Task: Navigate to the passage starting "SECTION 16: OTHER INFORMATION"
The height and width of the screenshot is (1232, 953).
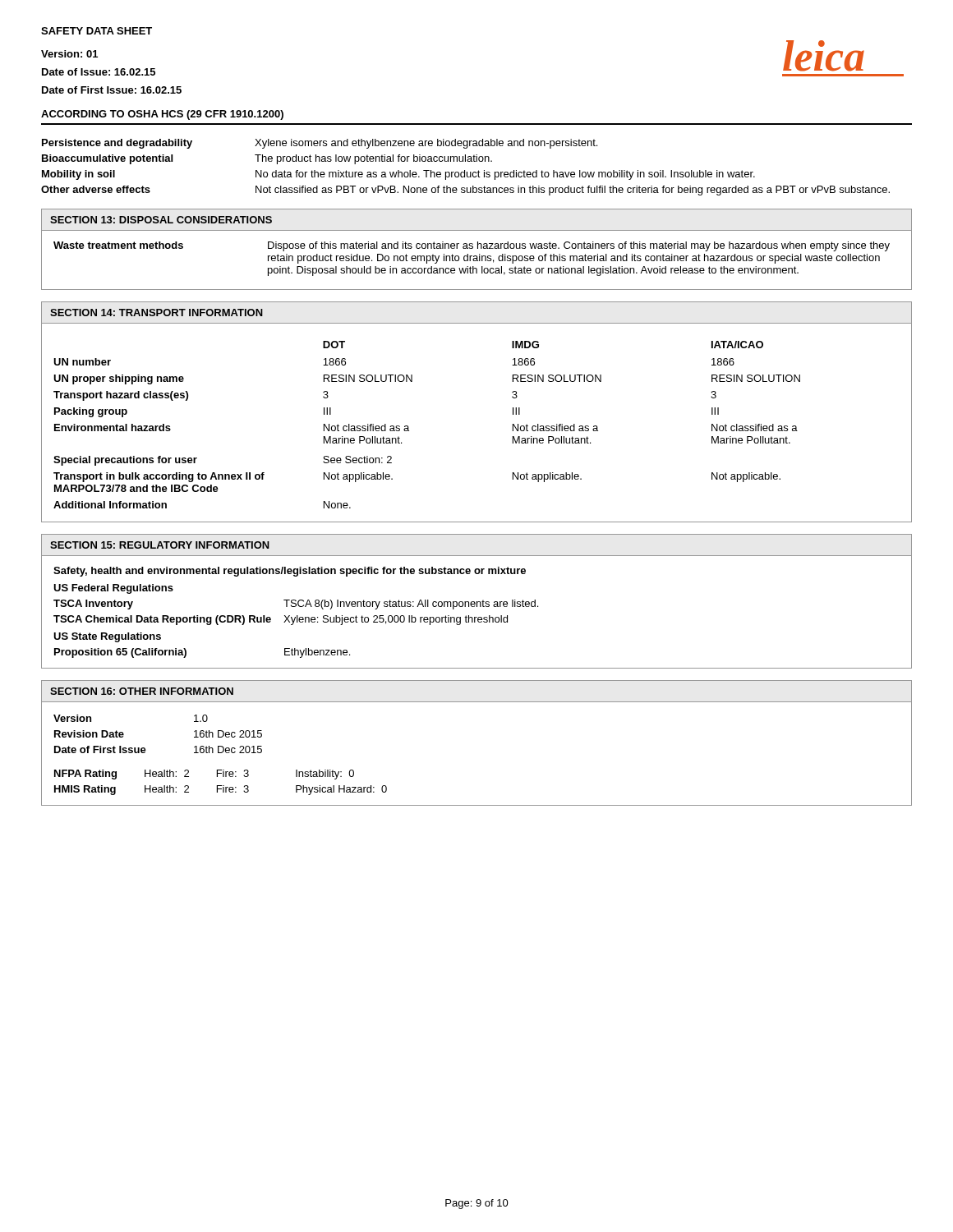Action: coord(142,691)
